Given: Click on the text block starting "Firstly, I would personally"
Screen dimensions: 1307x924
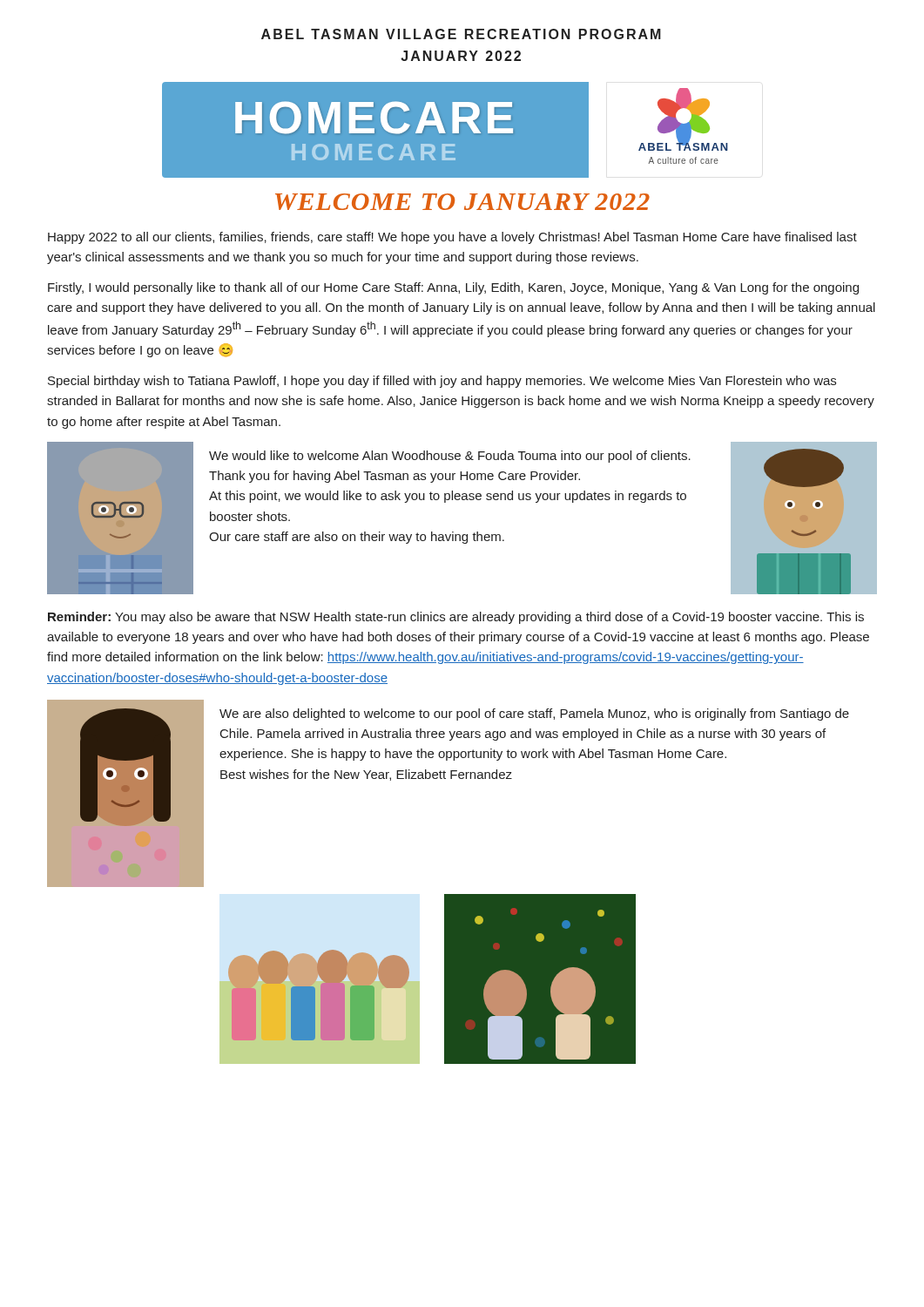Looking at the screenshot, I should click(x=461, y=318).
